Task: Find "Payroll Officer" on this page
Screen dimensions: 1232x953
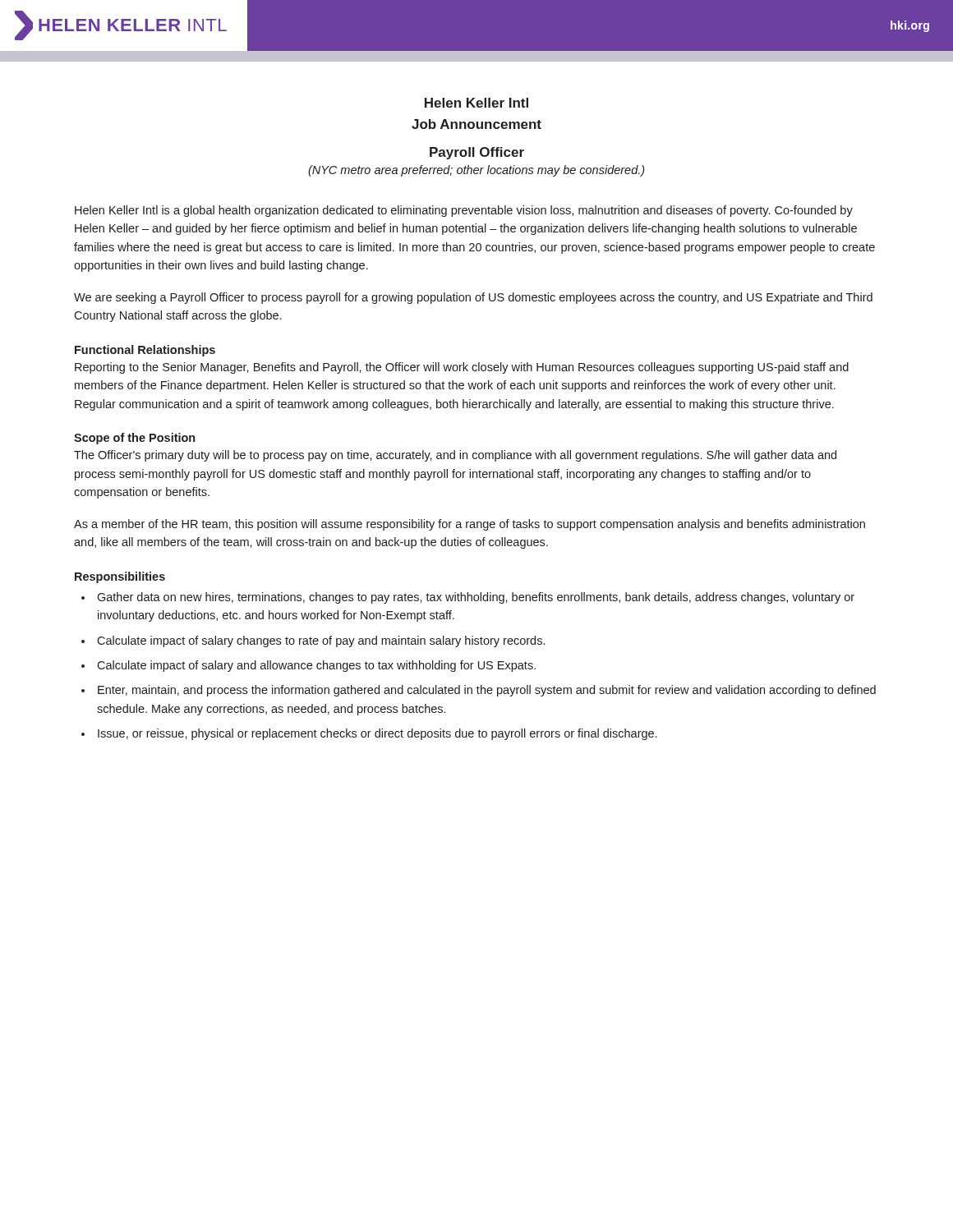Action: pyautogui.click(x=476, y=152)
